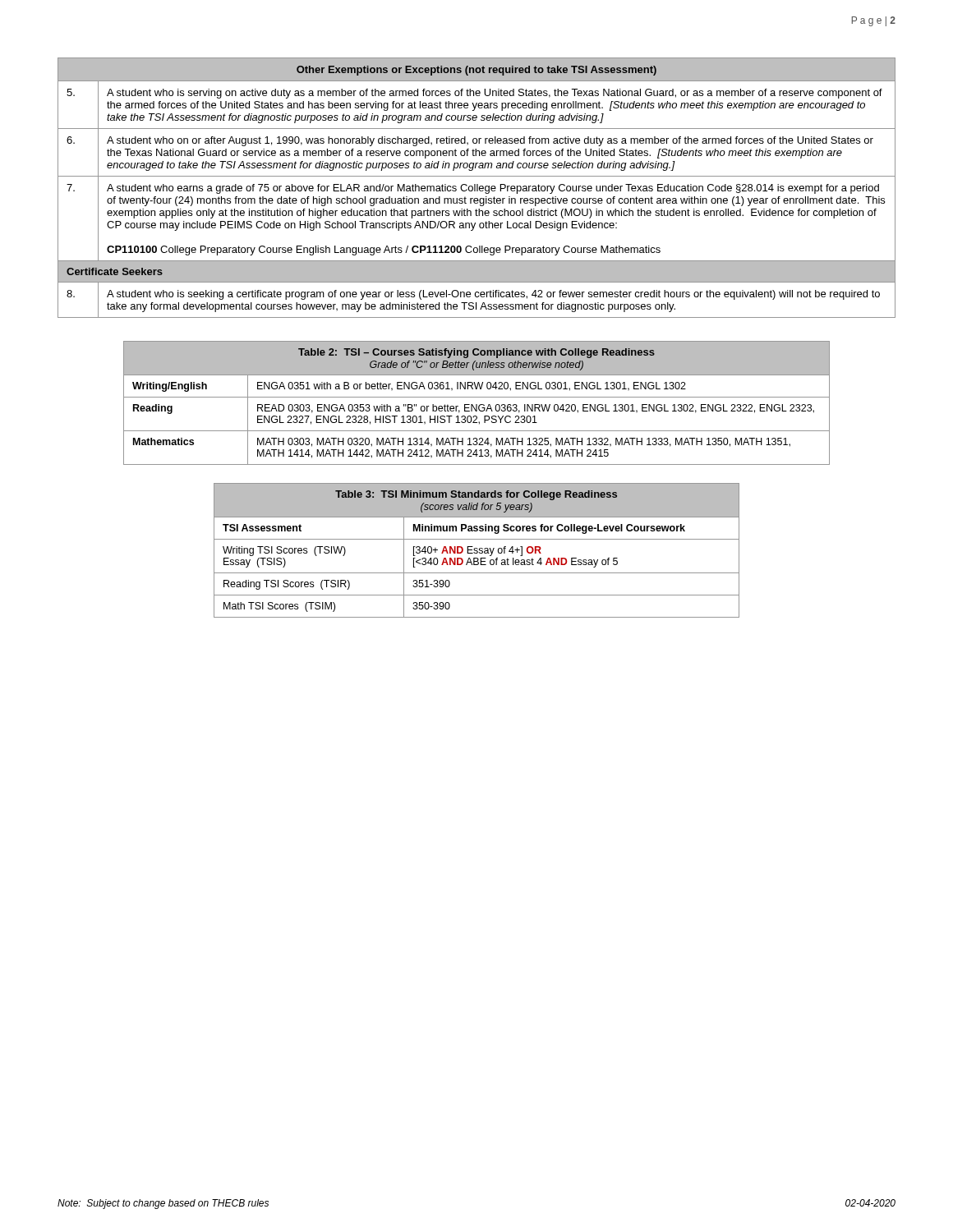The height and width of the screenshot is (1232, 953).
Task: Locate the table with the text "ENGA 0351 with a B"
Action: (476, 403)
